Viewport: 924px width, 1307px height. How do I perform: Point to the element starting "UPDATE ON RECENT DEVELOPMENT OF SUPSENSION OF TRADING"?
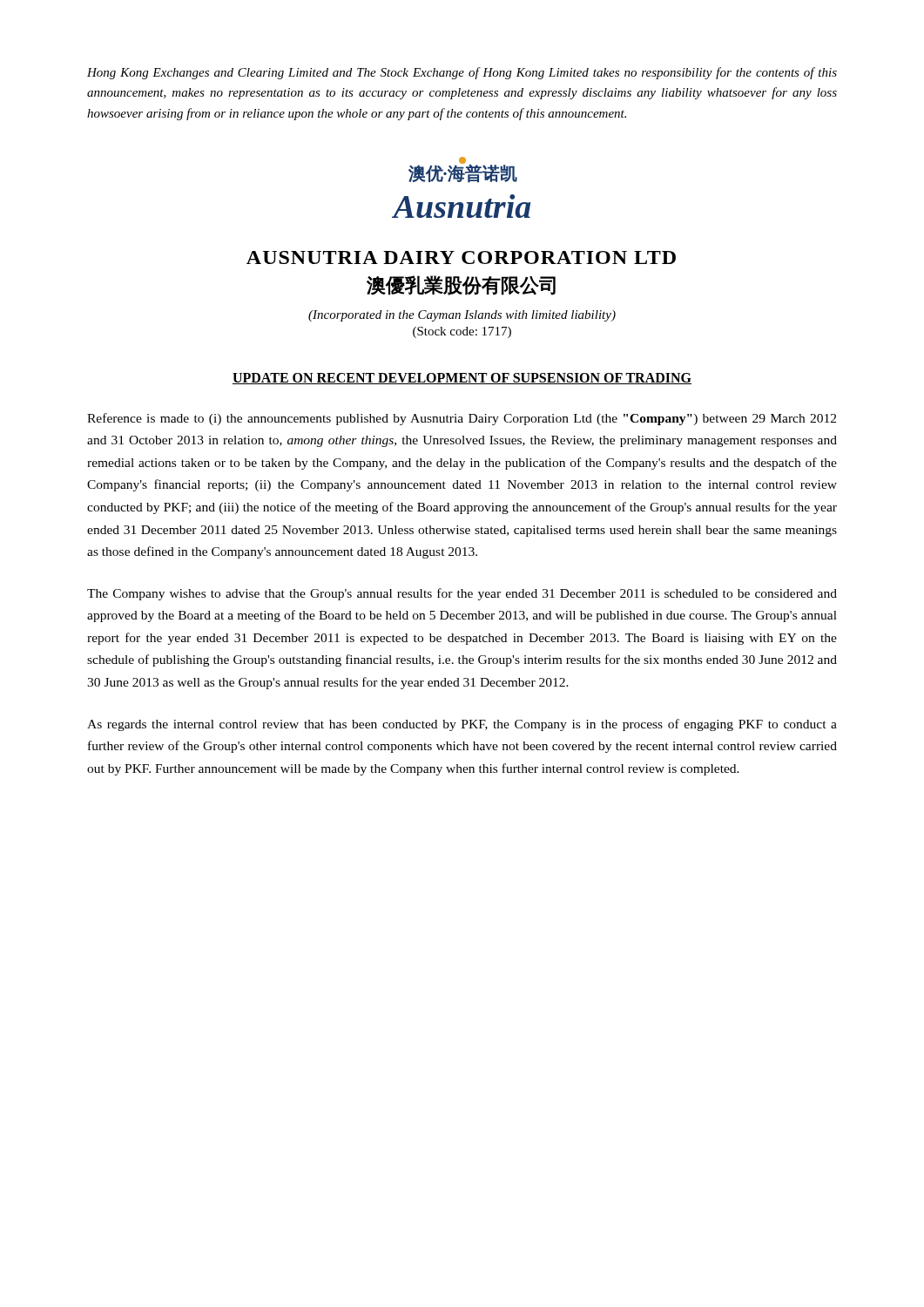pos(462,378)
